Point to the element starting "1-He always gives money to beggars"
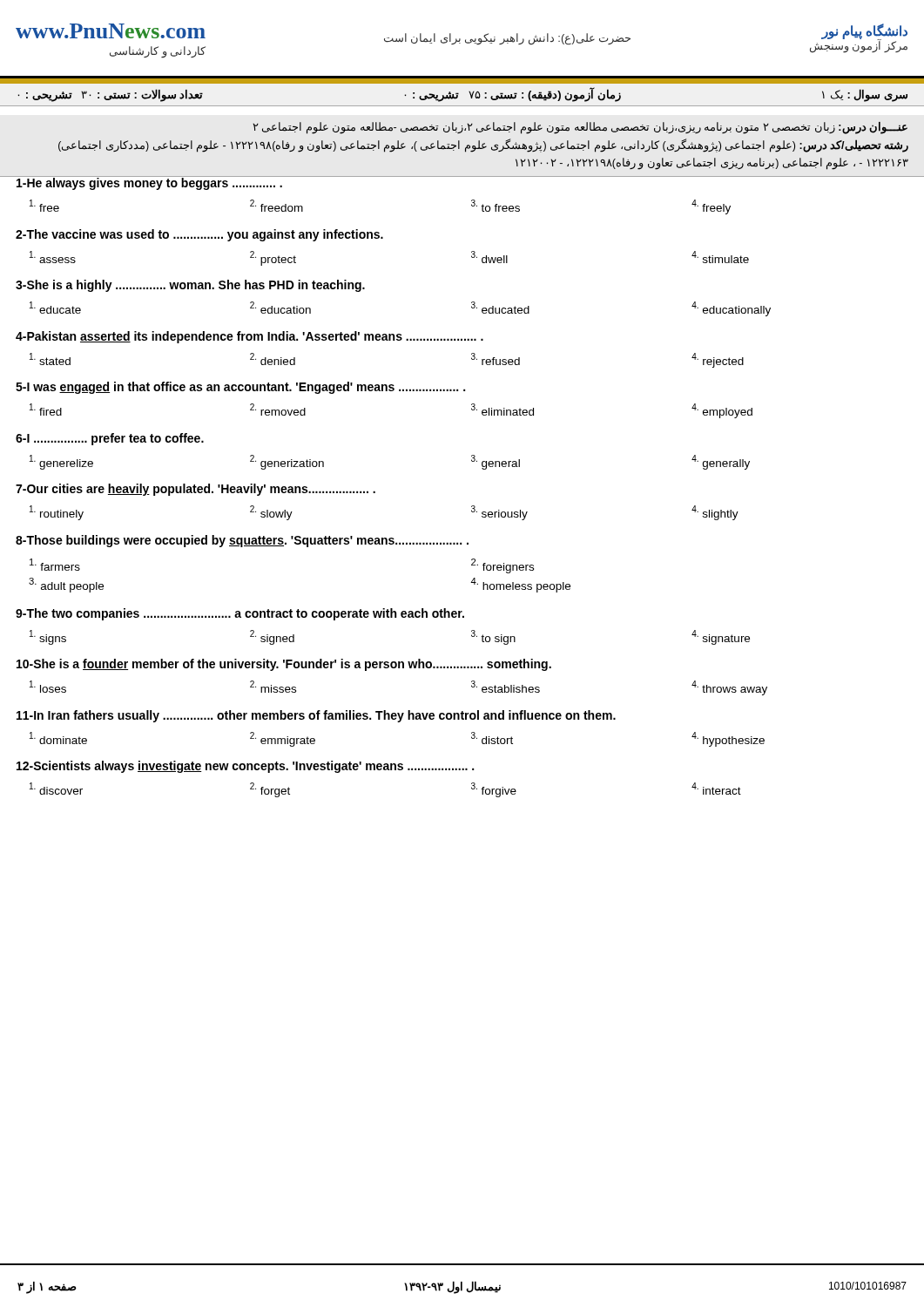 [x=462, y=194]
